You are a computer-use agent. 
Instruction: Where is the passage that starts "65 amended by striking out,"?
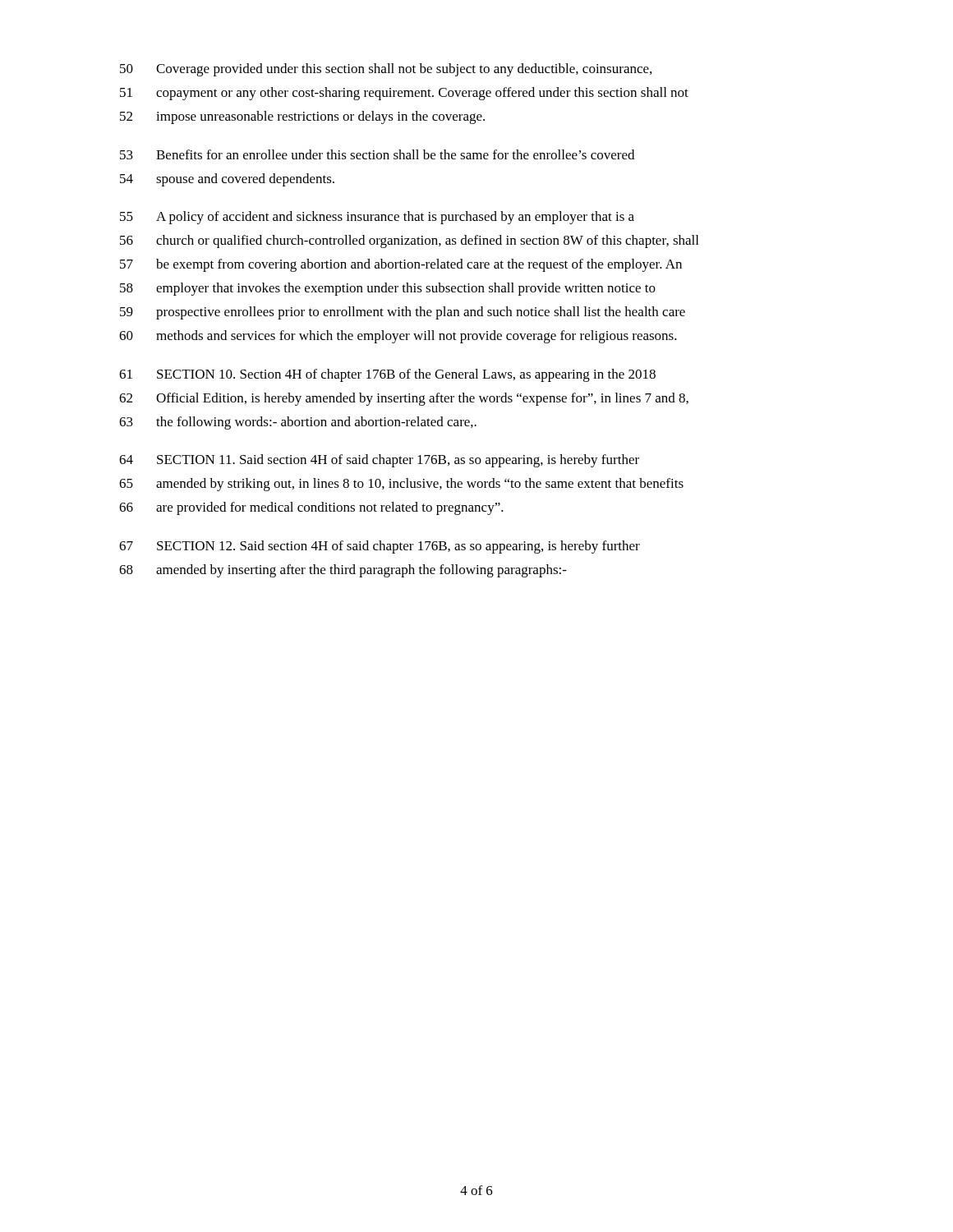[485, 484]
